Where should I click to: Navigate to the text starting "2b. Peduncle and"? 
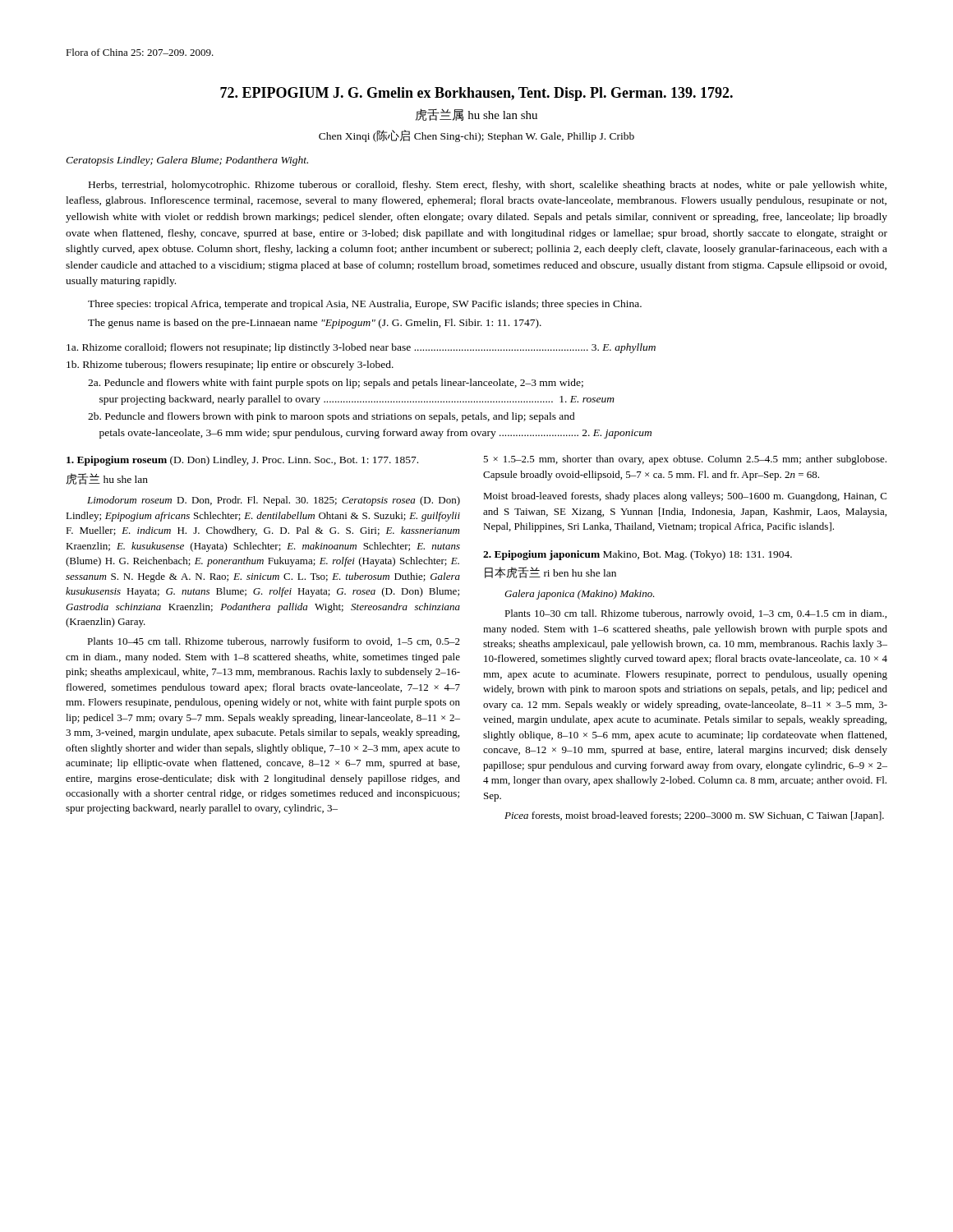(x=370, y=424)
